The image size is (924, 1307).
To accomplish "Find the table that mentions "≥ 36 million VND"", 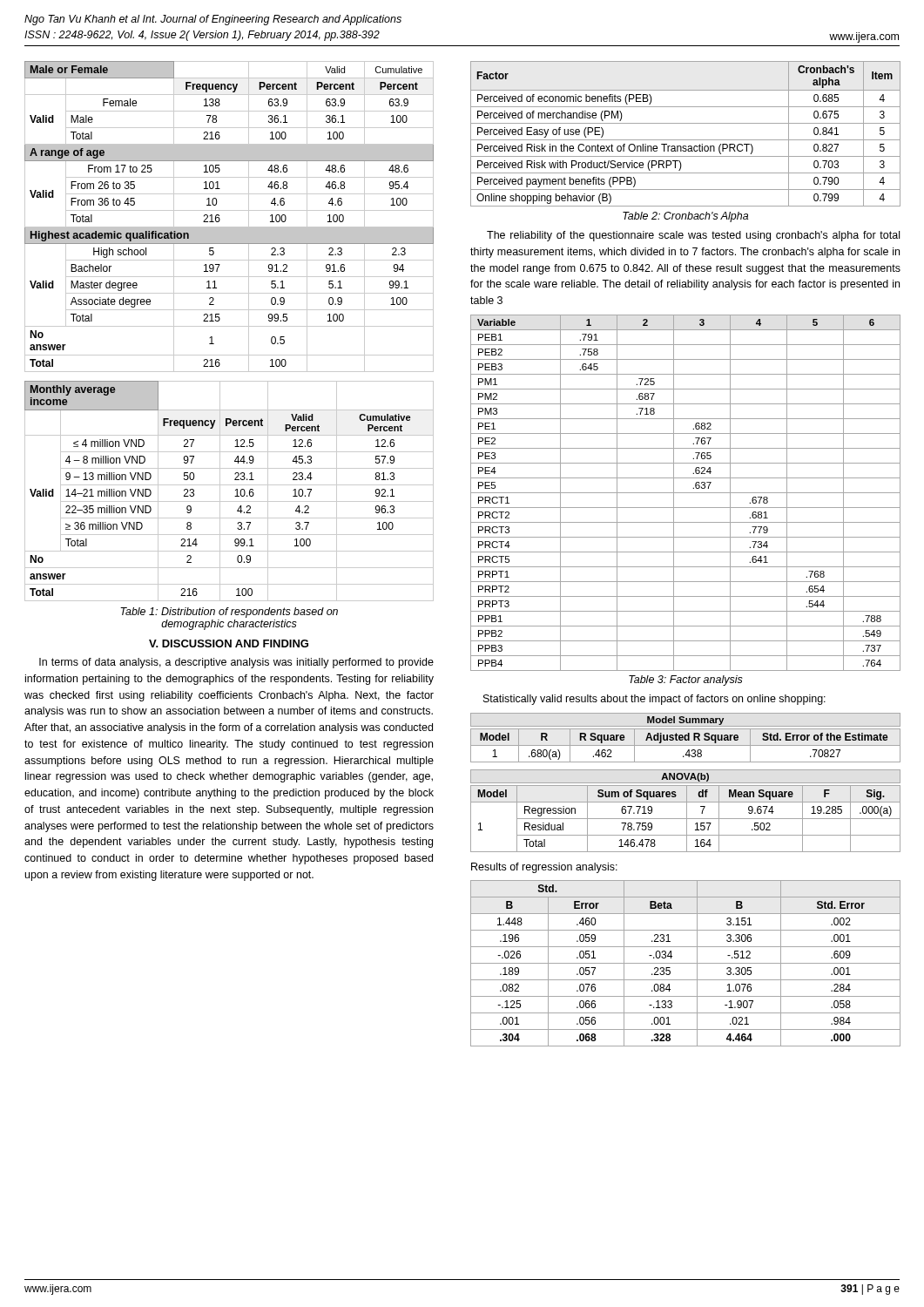I will pos(229,491).
